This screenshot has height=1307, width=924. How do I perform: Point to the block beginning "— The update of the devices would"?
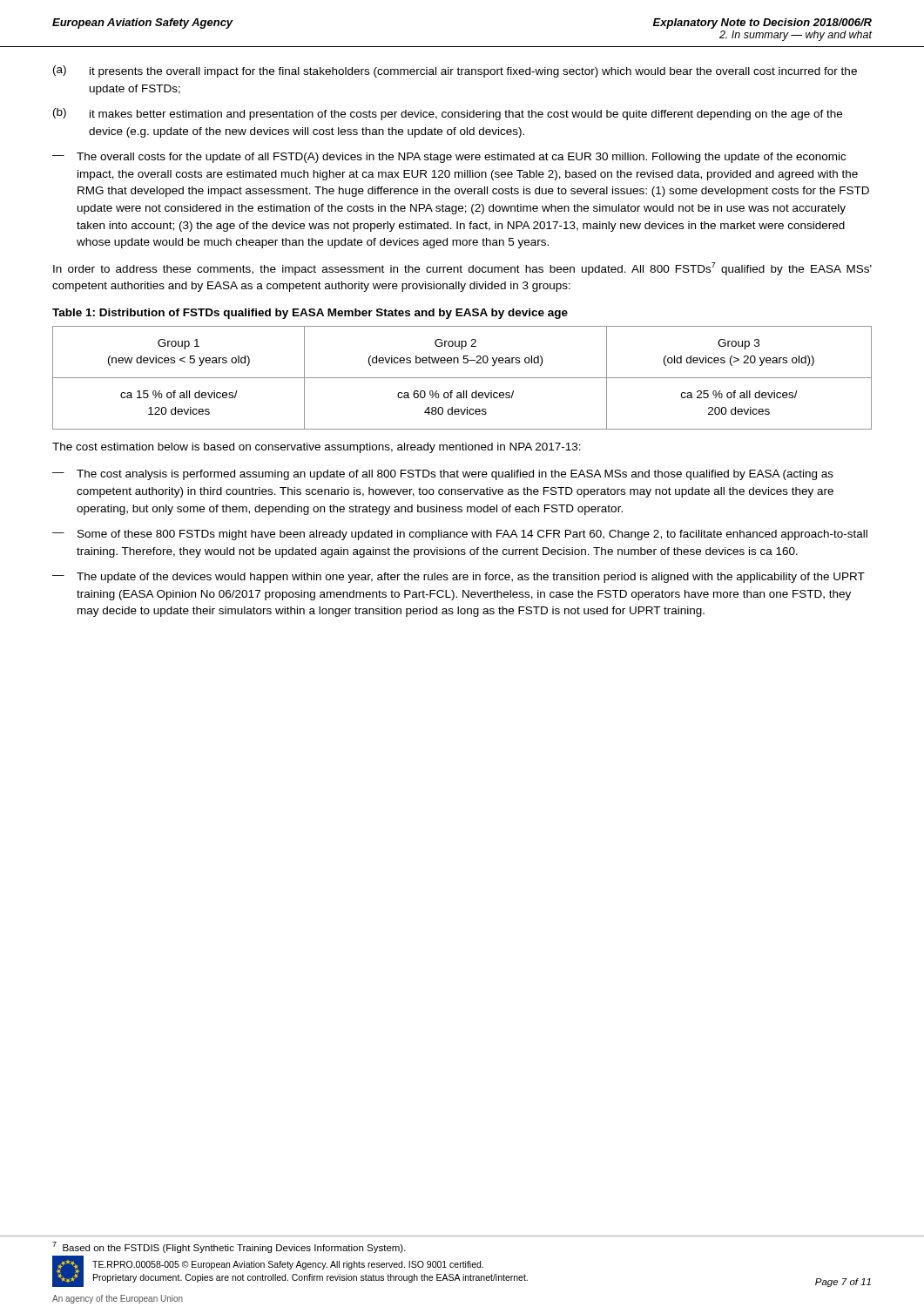click(462, 594)
